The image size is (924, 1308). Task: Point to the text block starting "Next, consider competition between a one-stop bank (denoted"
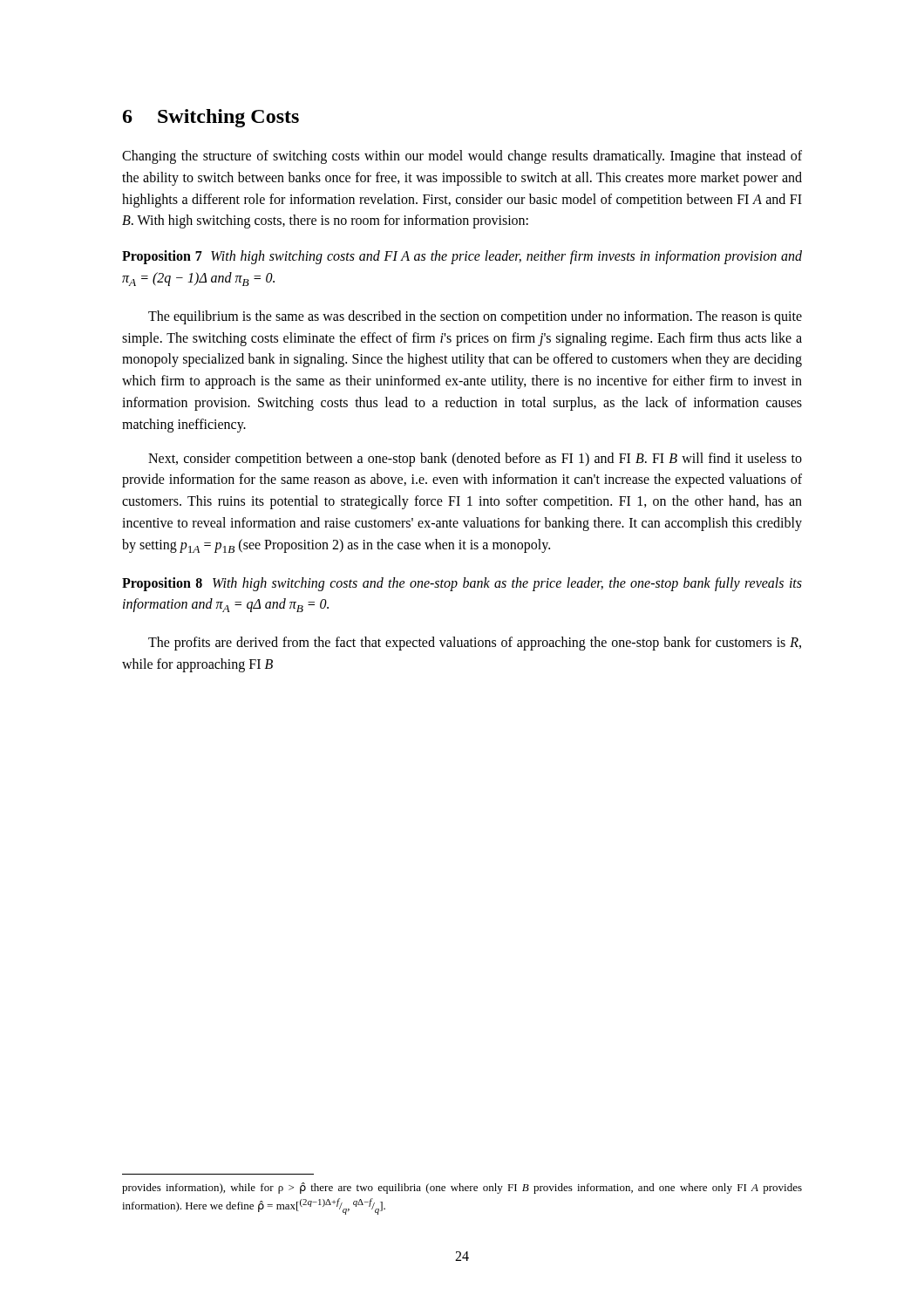462,503
